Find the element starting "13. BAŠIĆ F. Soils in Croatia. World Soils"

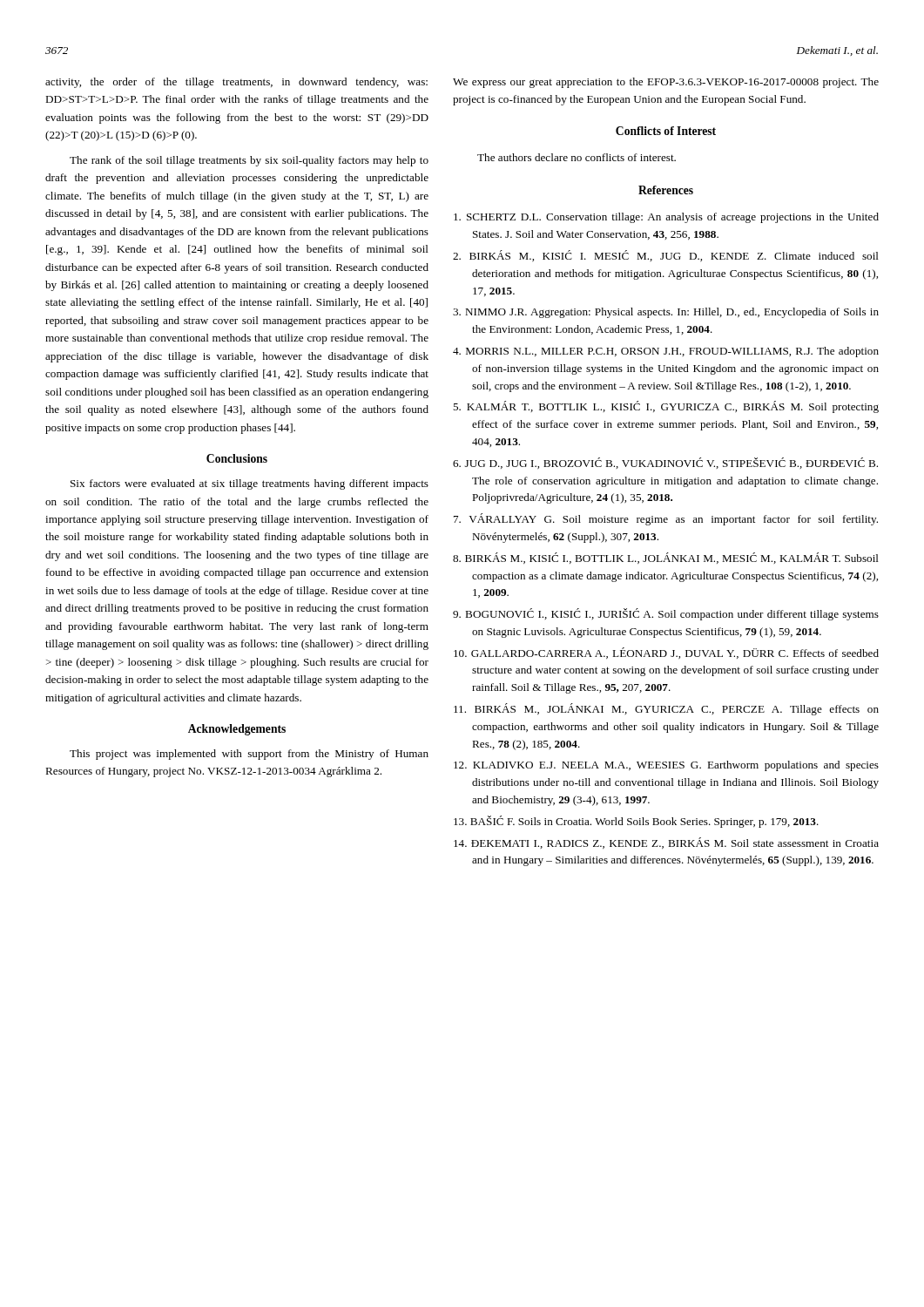(x=636, y=821)
